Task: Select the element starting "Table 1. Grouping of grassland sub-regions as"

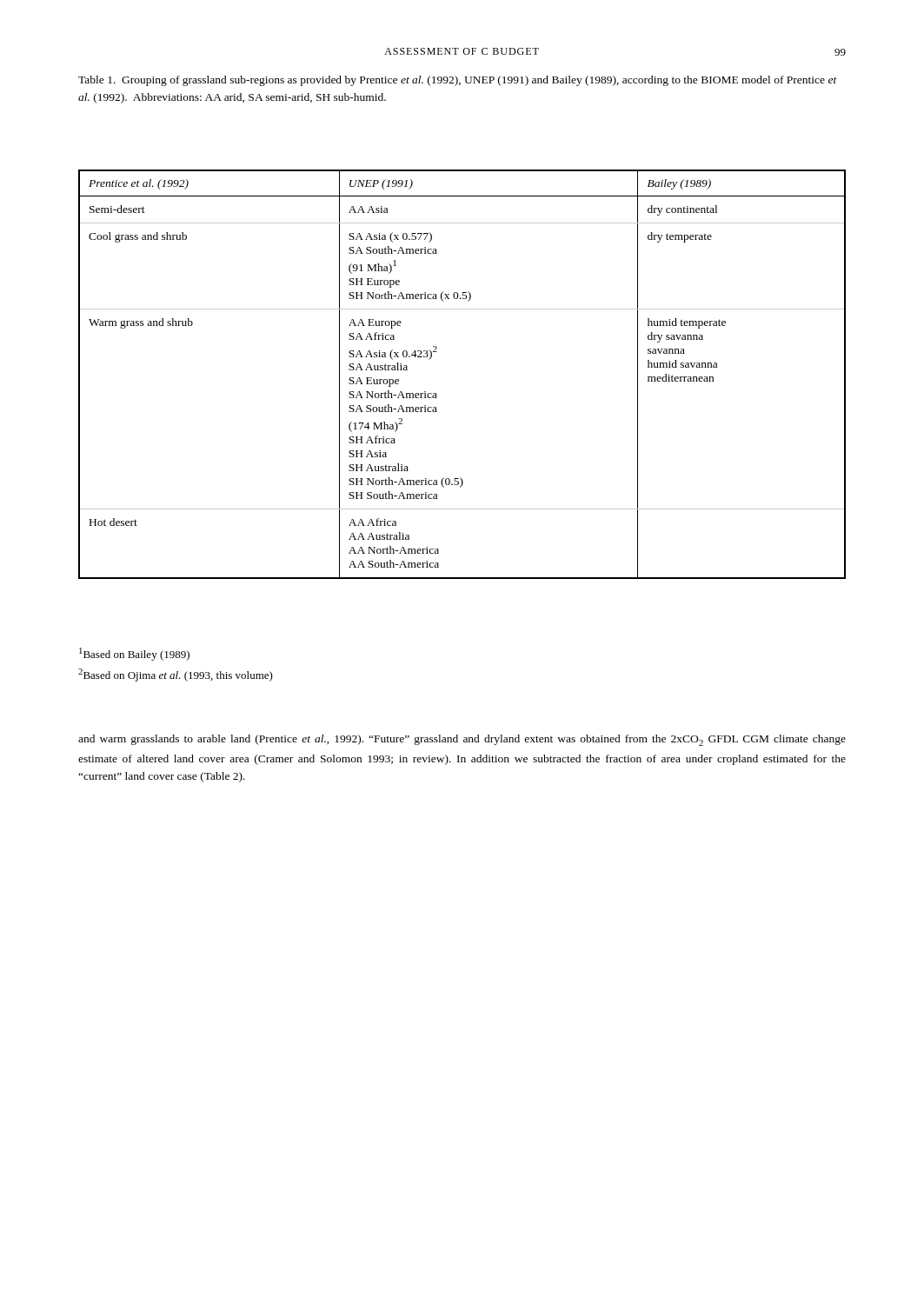Action: 457,88
